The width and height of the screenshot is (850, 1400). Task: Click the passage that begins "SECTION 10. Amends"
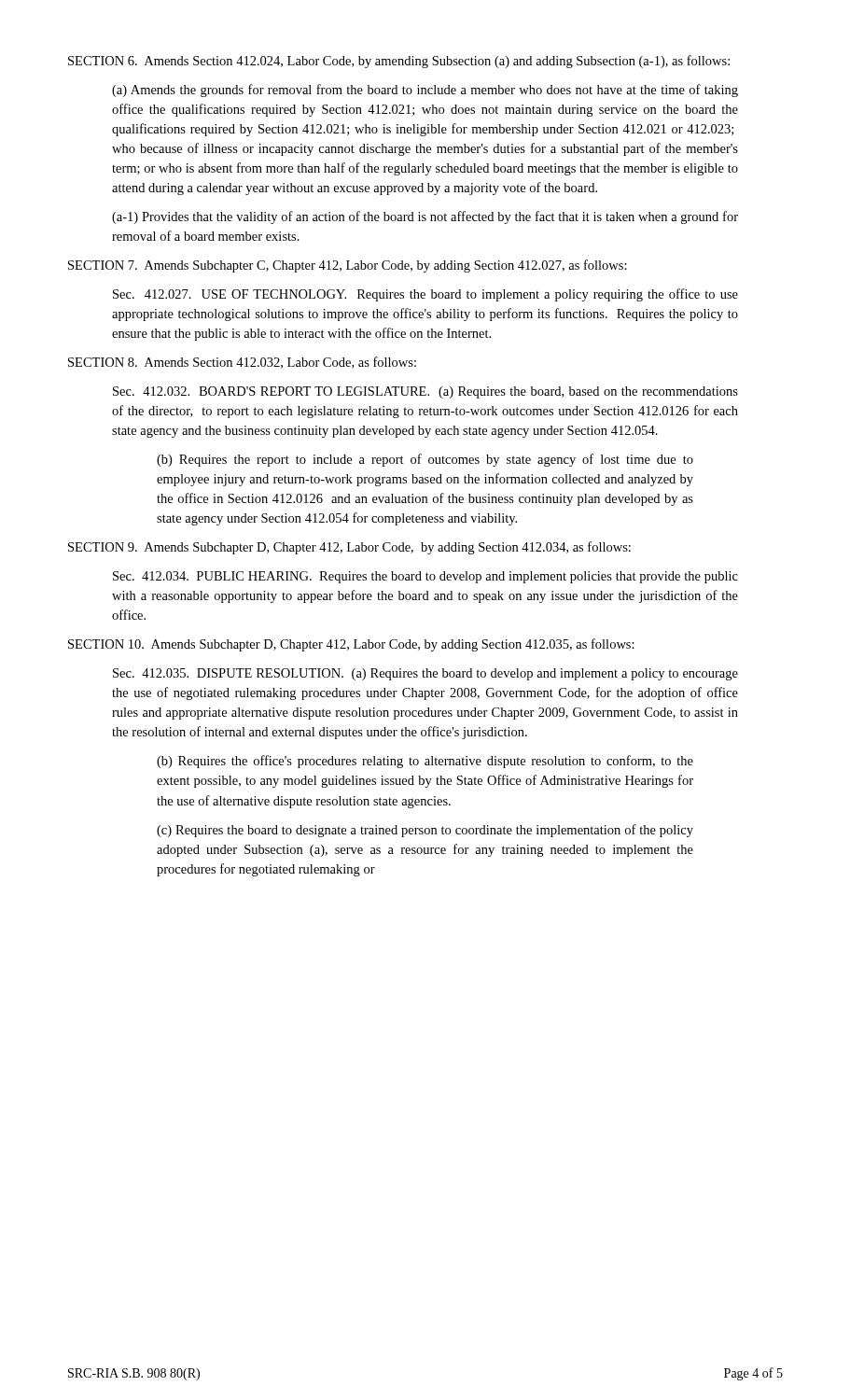(351, 644)
